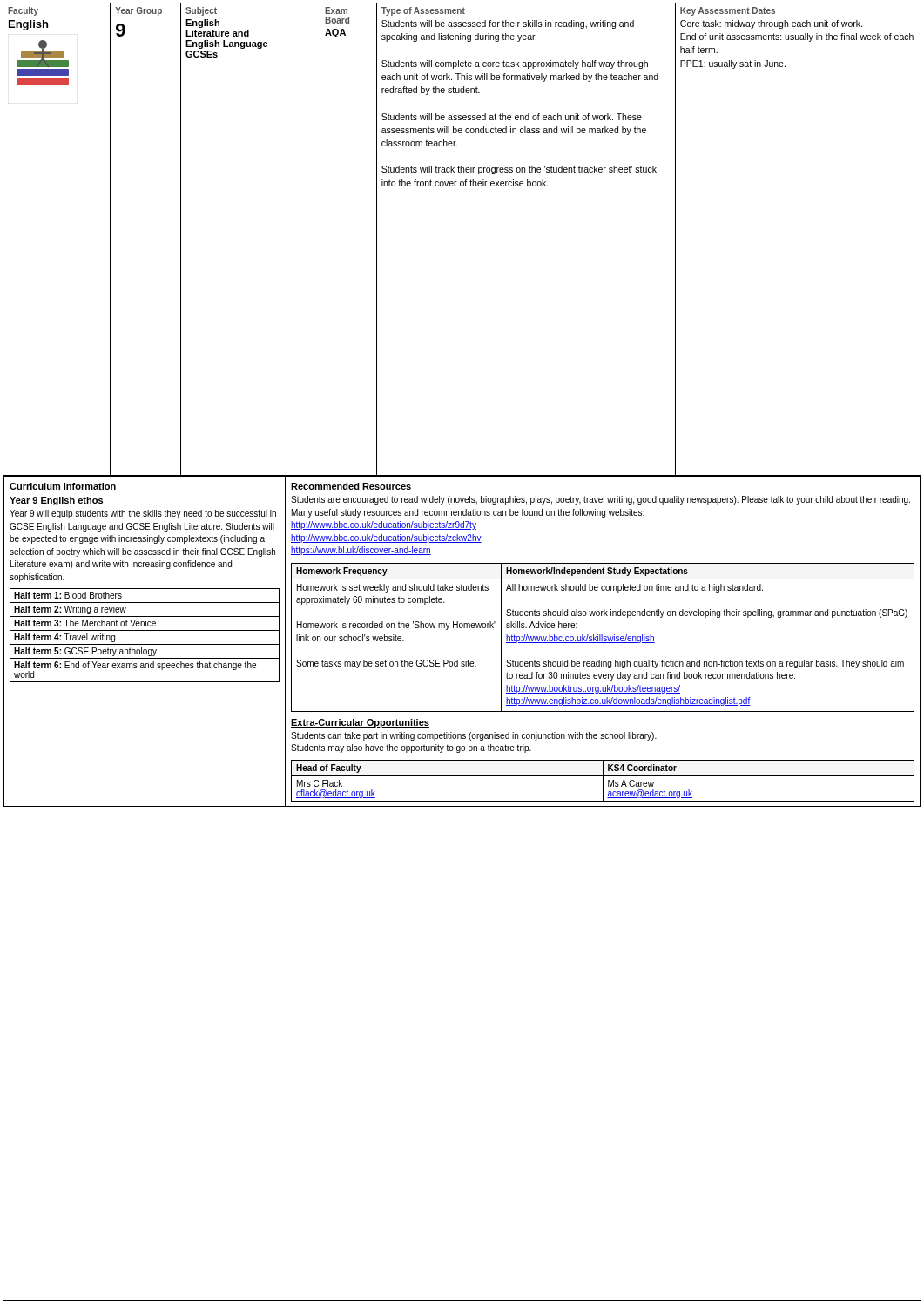924x1307 pixels.
Task: Point to "Year Group"
Action: click(x=139, y=11)
